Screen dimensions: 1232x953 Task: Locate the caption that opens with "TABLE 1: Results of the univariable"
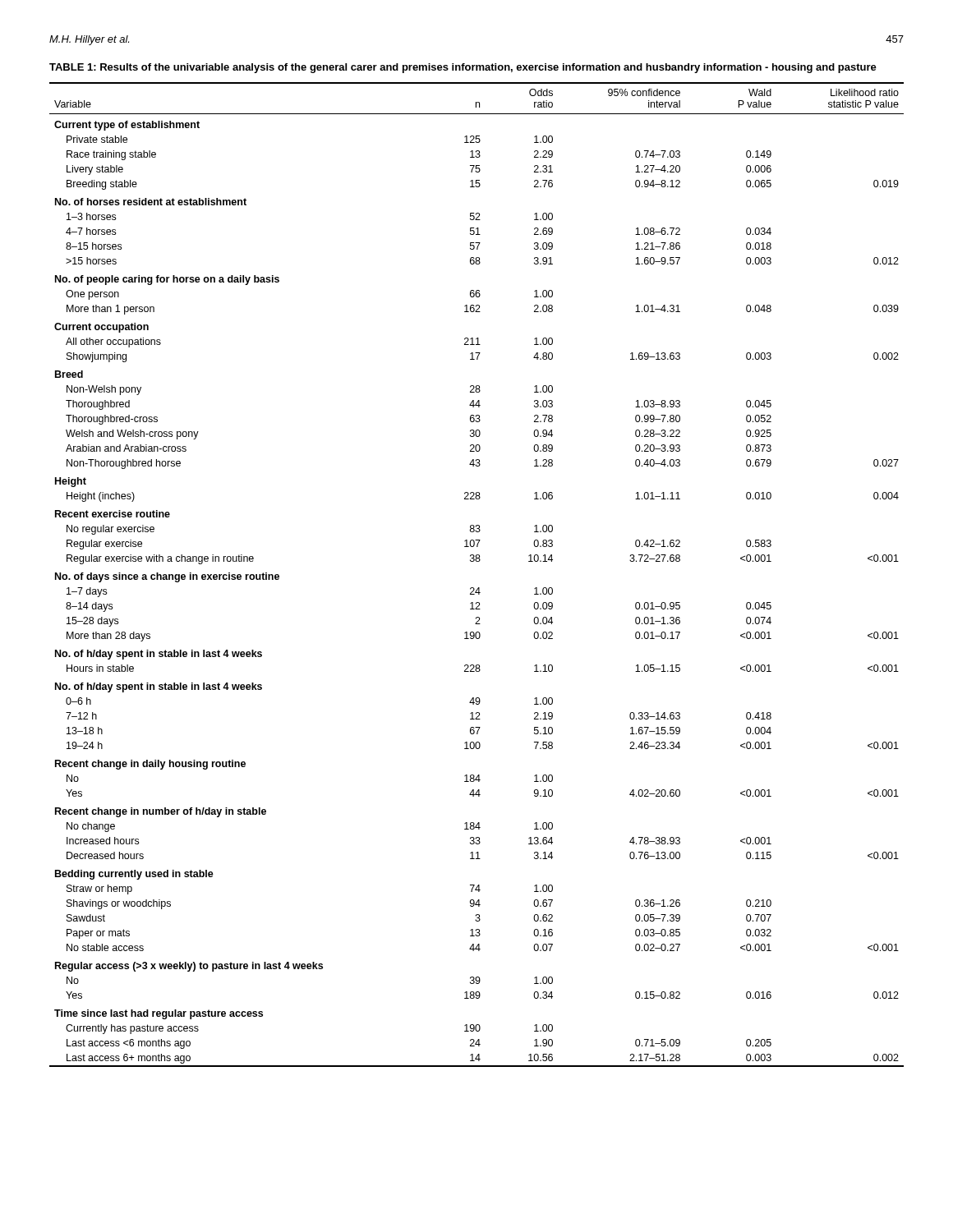pos(463,67)
